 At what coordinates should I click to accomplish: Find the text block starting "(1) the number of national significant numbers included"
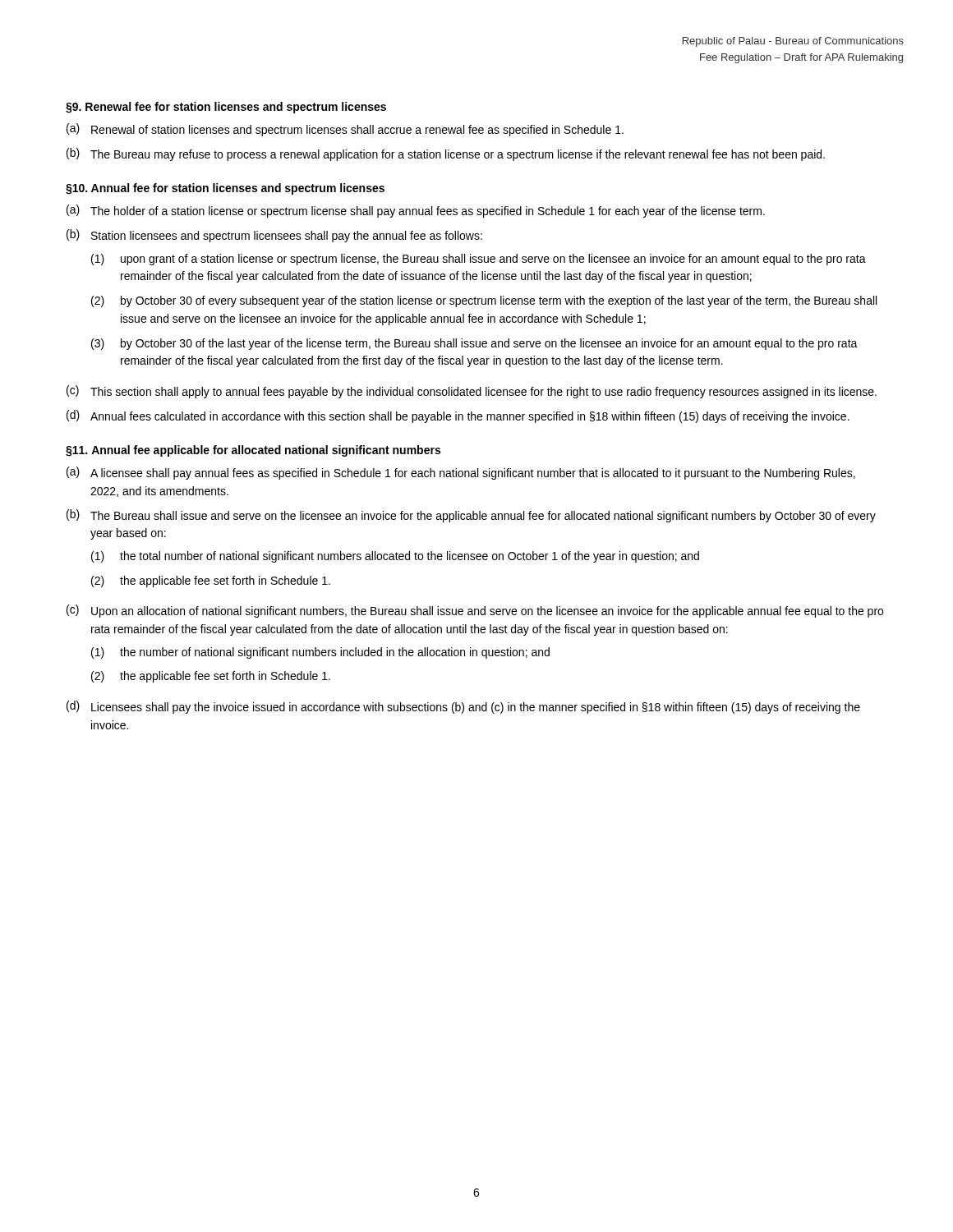click(489, 653)
